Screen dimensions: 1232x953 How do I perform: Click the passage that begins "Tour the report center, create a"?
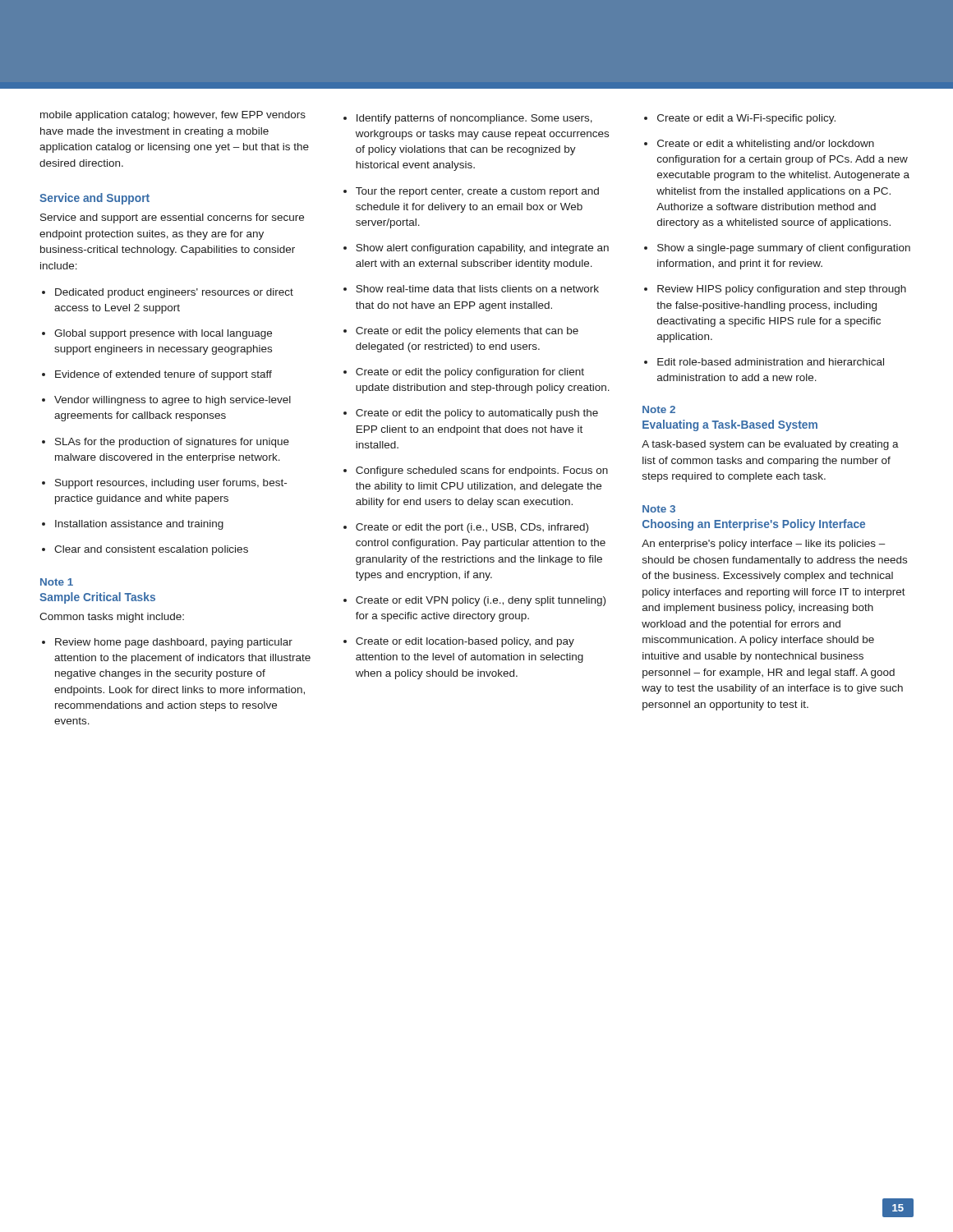[x=476, y=206]
